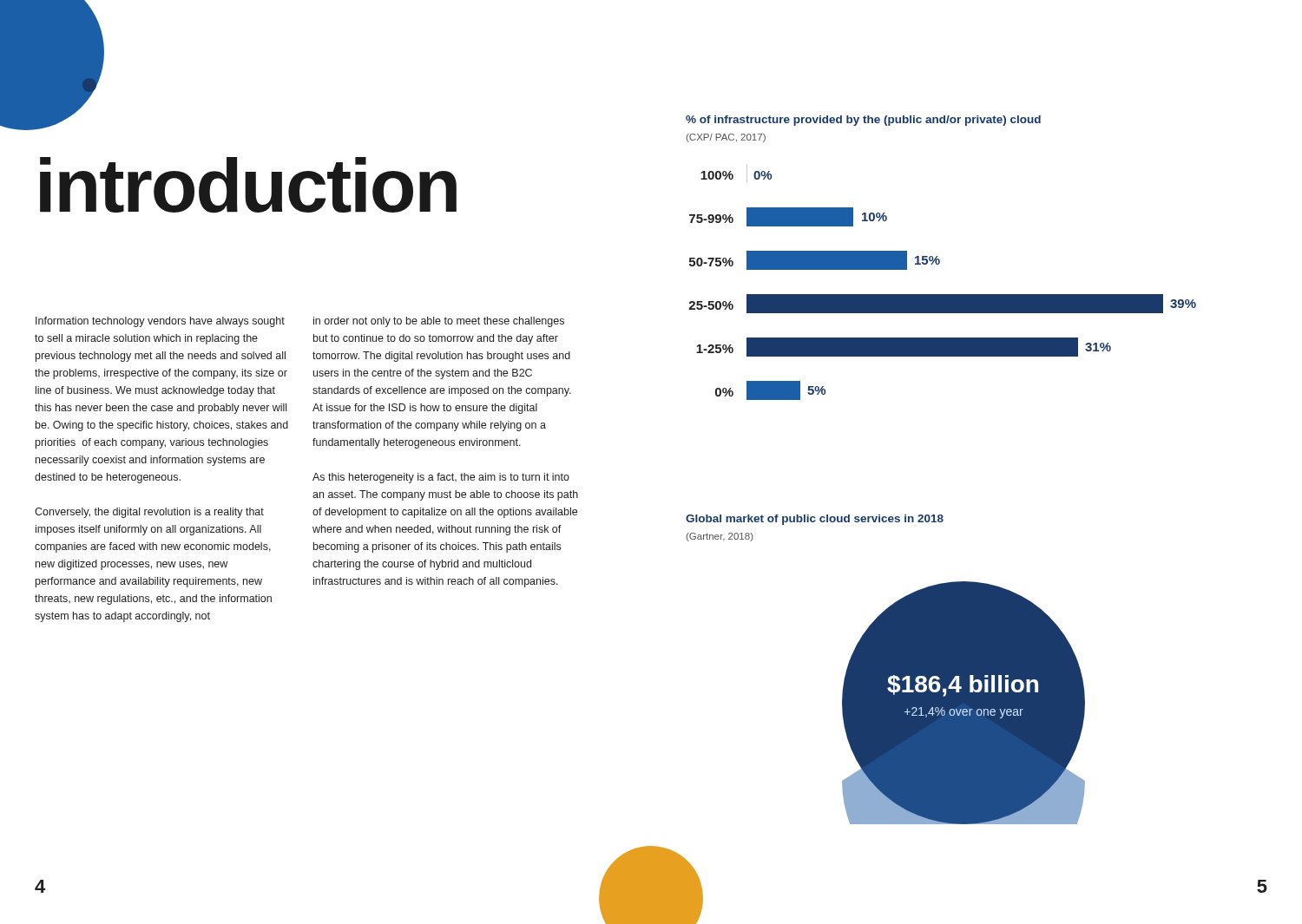Locate the infographic
Viewport: 1302px width, 924px height.
pos(963,694)
